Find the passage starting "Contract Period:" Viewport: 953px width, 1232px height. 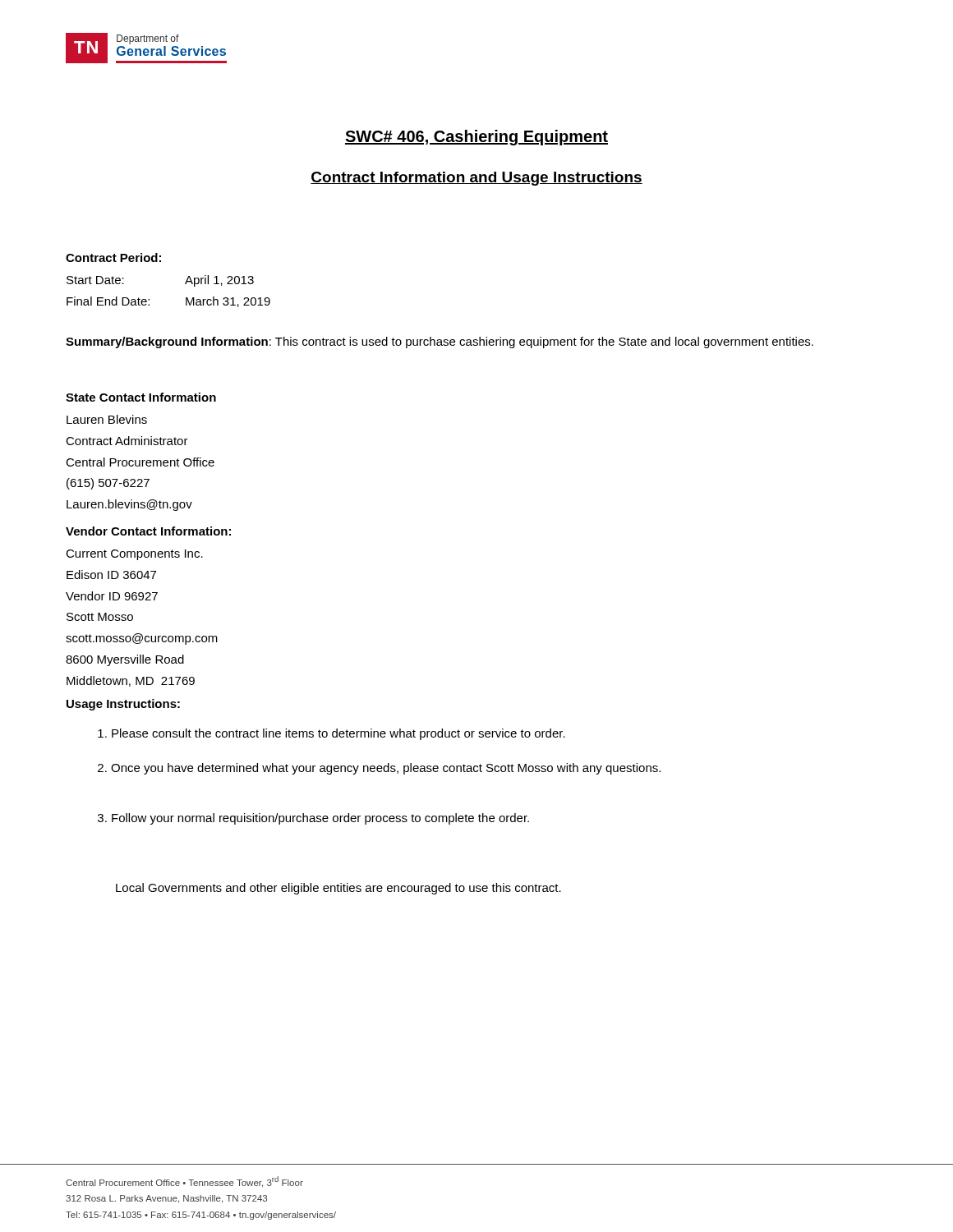click(x=114, y=257)
